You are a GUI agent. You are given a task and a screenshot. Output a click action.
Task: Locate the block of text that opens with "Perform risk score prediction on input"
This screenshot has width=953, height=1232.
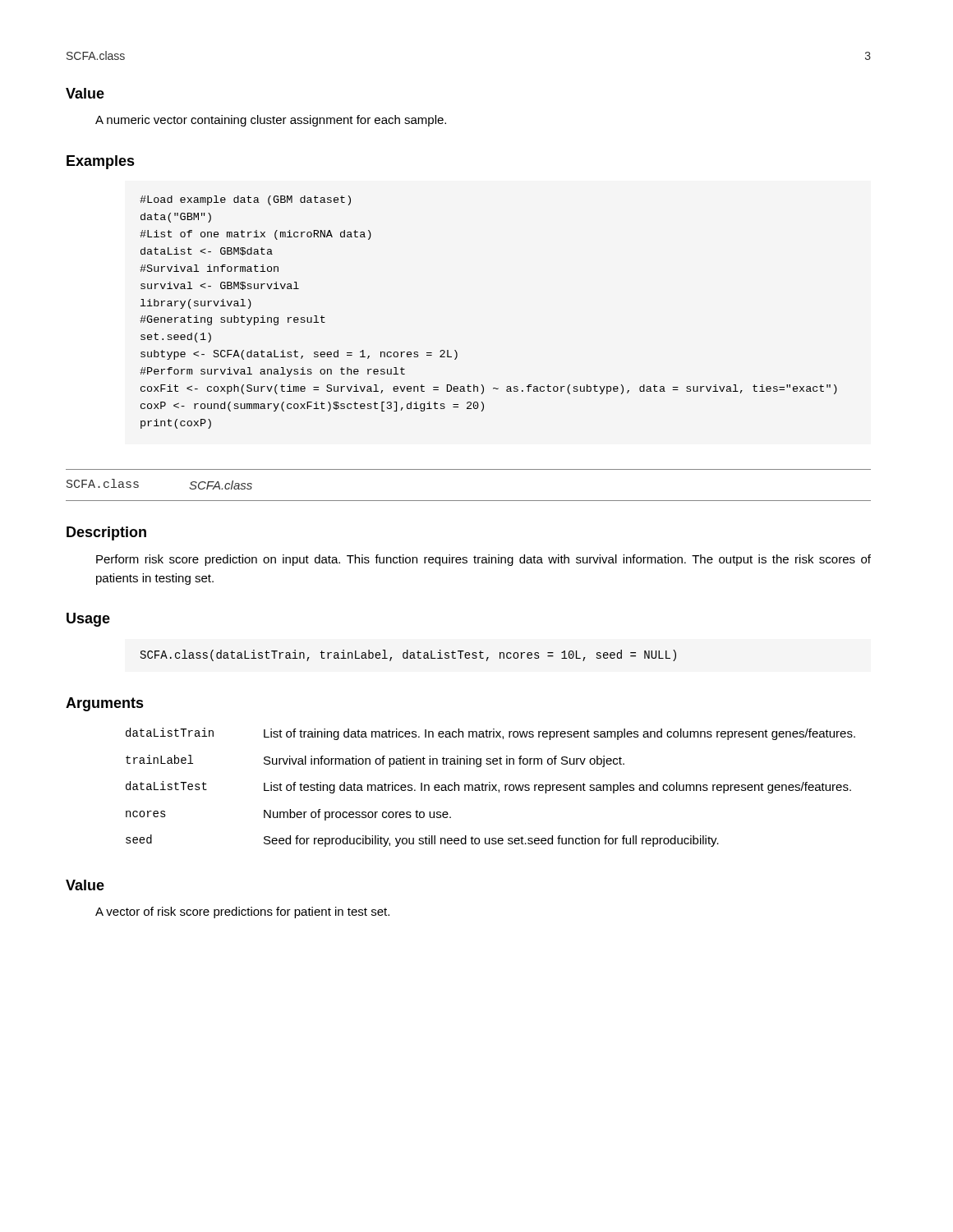[x=483, y=568]
